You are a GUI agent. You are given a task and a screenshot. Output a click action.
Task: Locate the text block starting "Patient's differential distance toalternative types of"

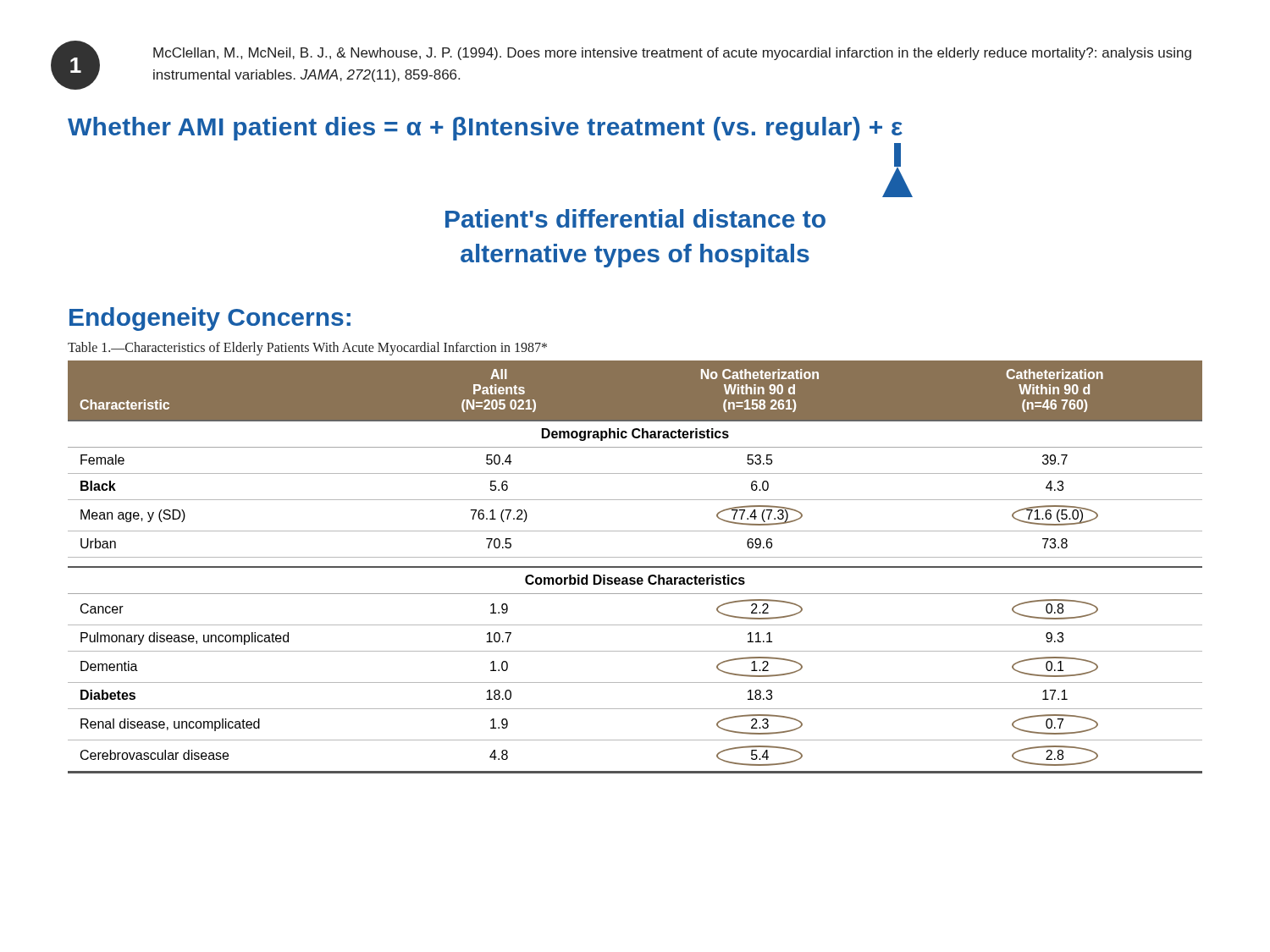click(635, 236)
